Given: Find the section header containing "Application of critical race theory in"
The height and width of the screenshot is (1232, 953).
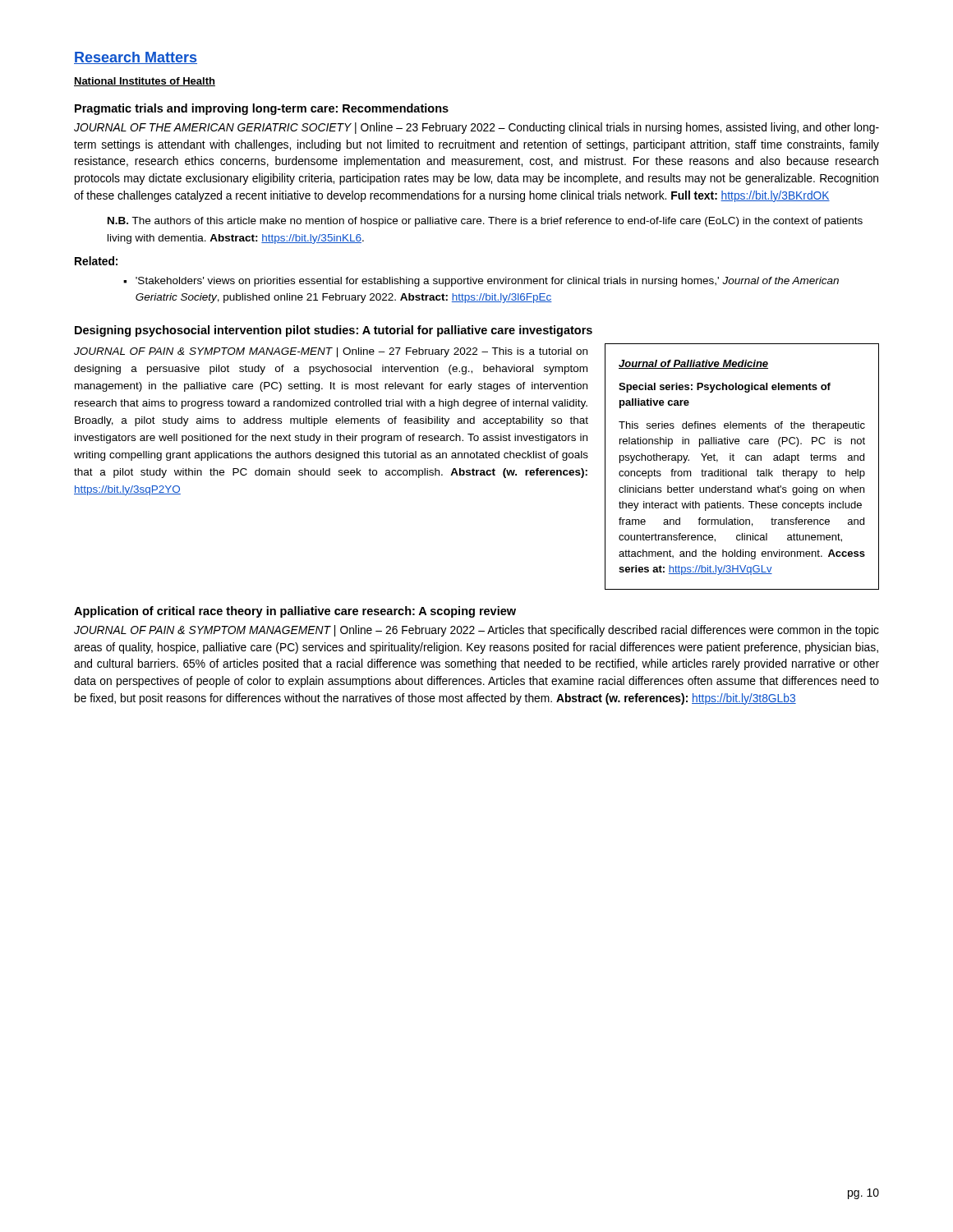Looking at the screenshot, I should pos(295,611).
